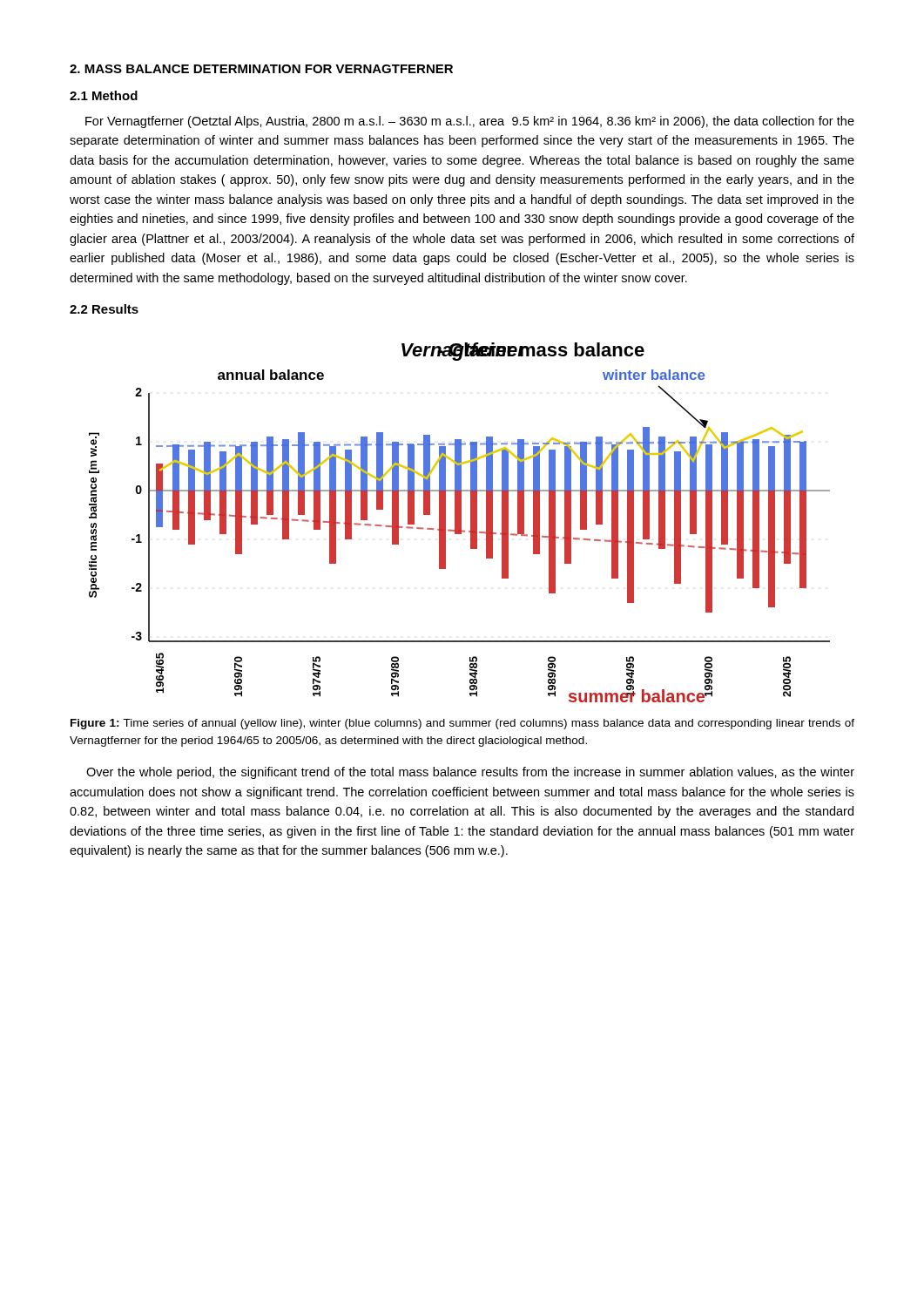Select the section header containing "2.2 Results"
The height and width of the screenshot is (1307, 924).
104,309
